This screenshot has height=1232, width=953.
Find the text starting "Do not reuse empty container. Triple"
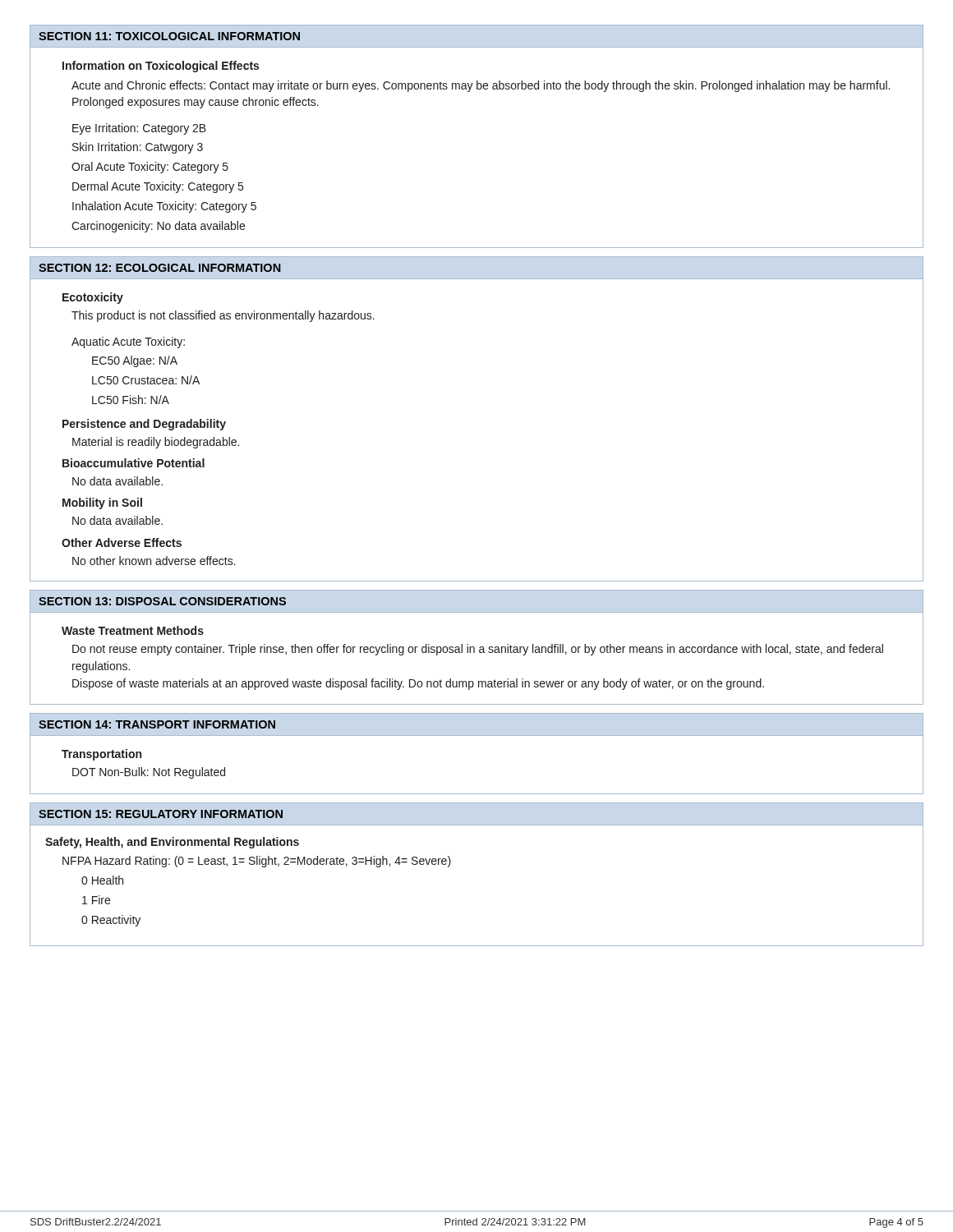coord(478,650)
